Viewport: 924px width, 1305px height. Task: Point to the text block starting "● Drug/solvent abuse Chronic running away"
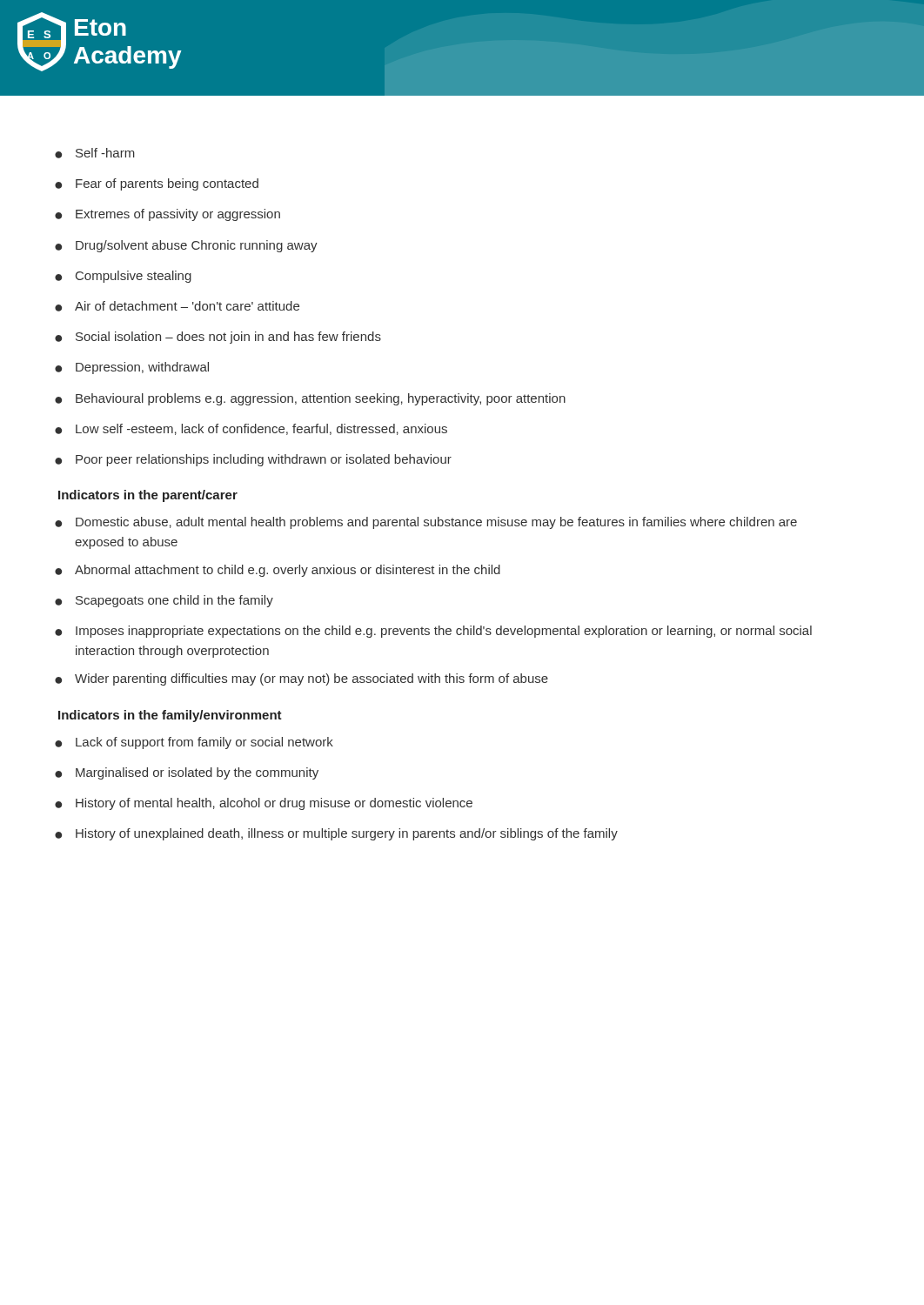coord(186,246)
